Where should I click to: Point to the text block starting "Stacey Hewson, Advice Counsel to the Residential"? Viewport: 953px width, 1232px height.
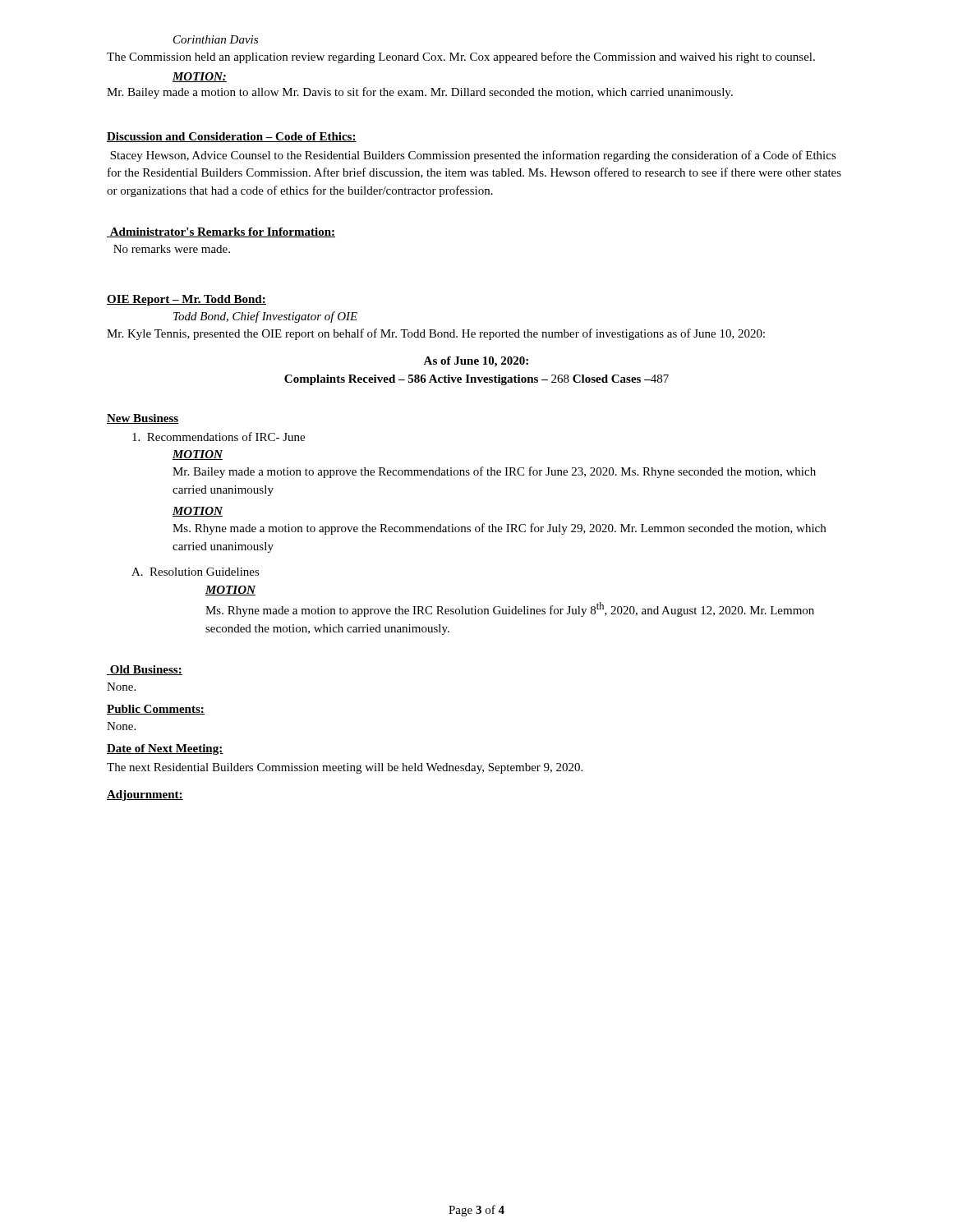tap(474, 173)
